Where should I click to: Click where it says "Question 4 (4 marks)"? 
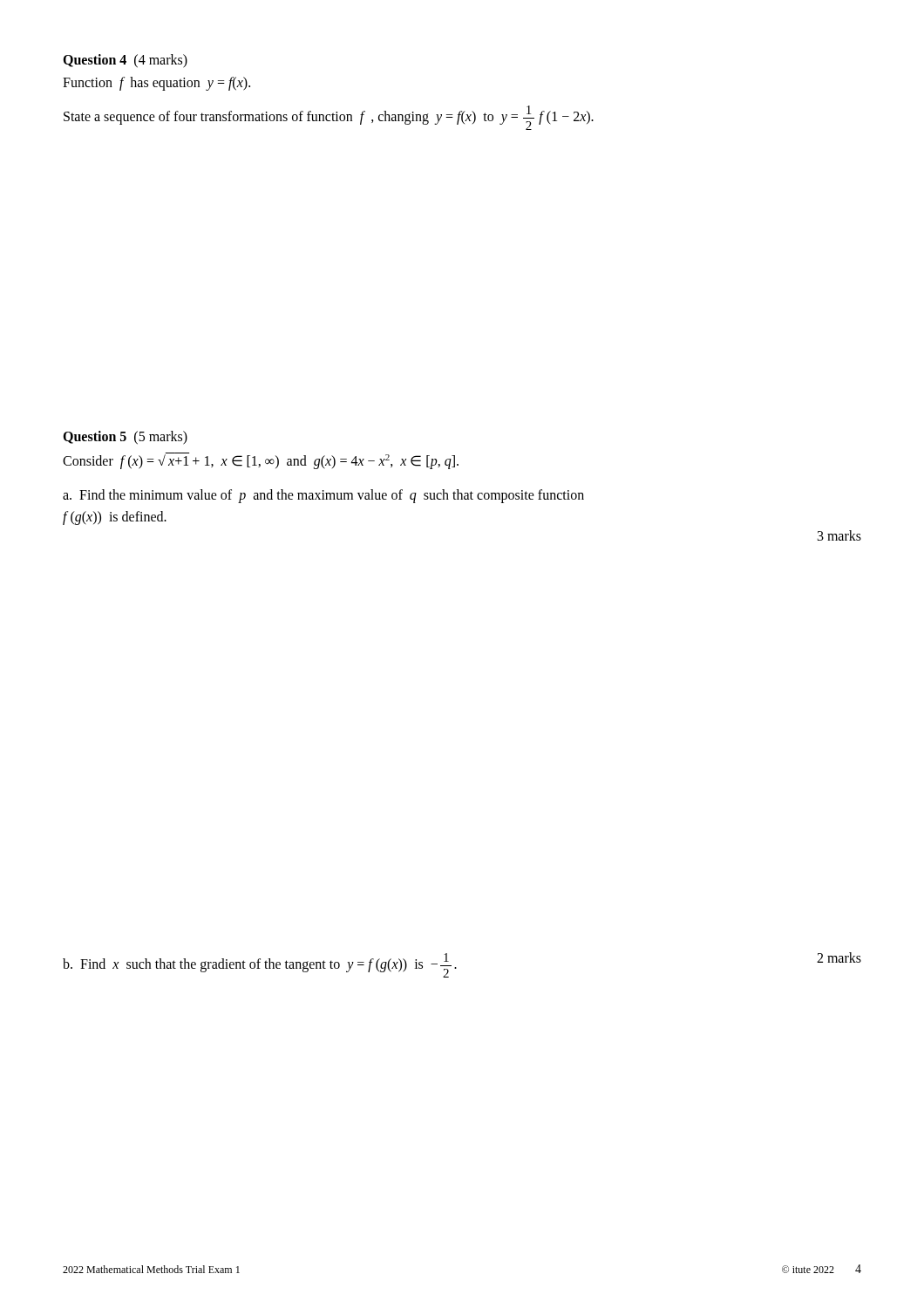(x=125, y=60)
